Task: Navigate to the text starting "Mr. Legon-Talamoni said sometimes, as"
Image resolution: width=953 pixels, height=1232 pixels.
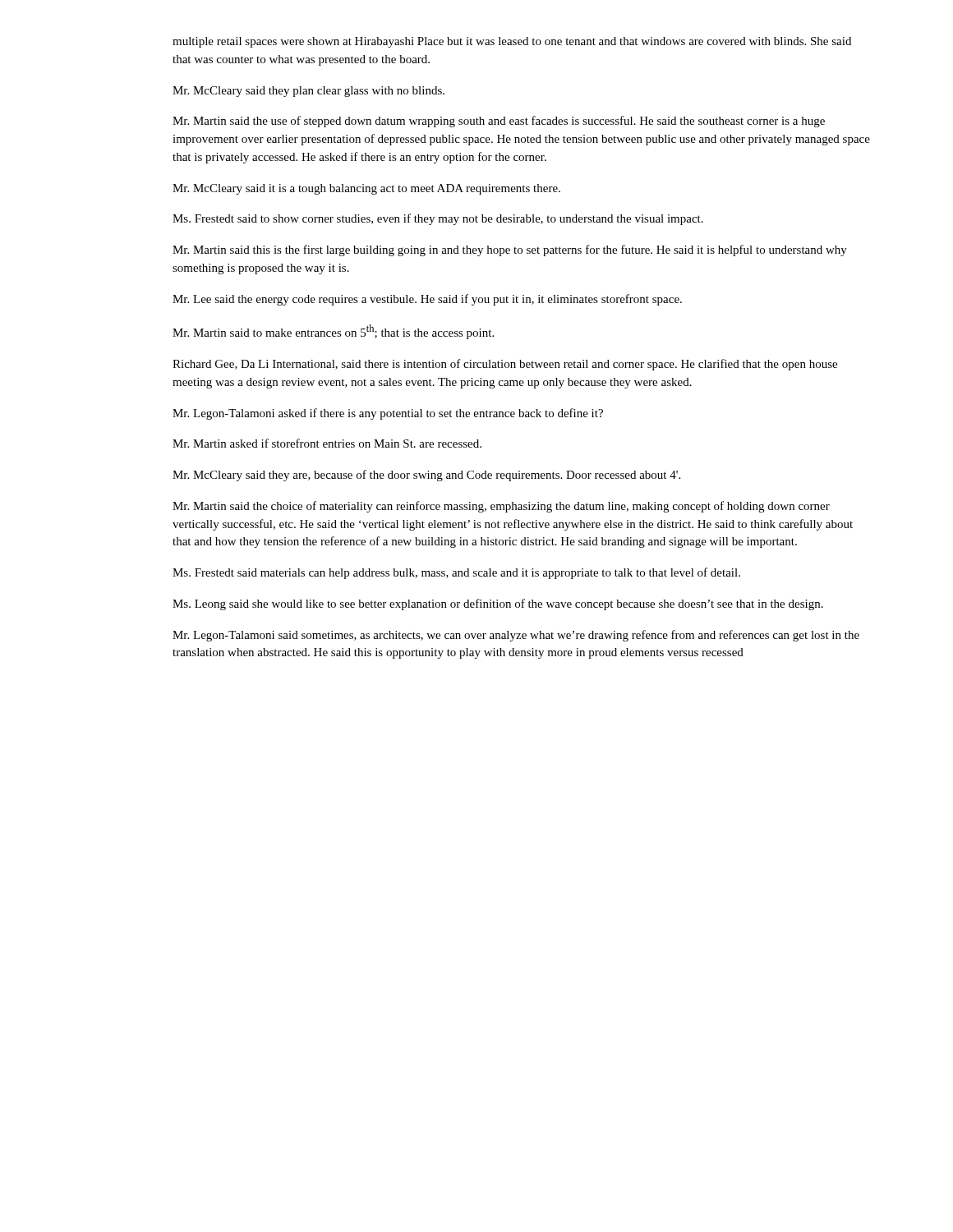Action: (516, 643)
